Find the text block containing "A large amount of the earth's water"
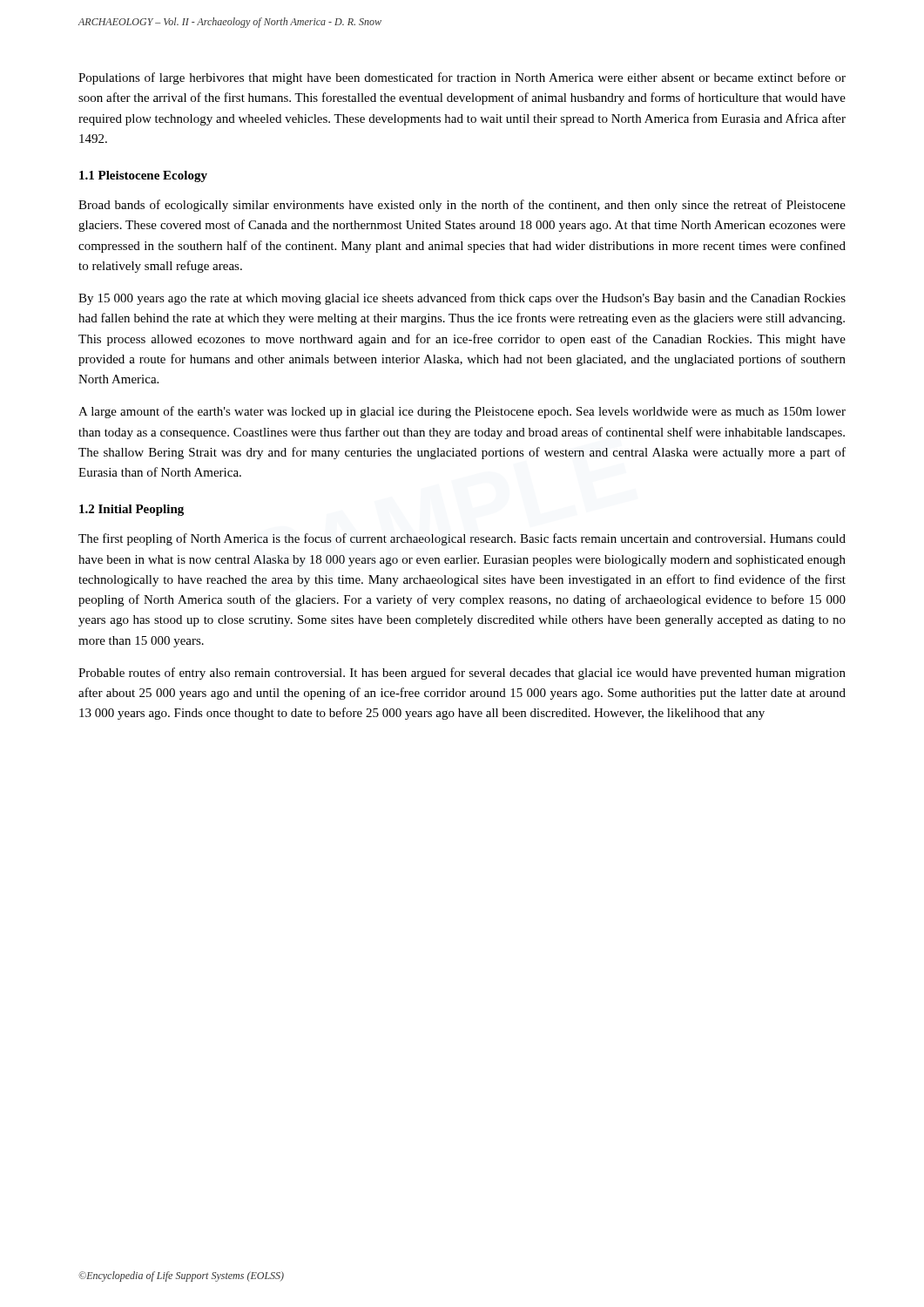 (462, 442)
